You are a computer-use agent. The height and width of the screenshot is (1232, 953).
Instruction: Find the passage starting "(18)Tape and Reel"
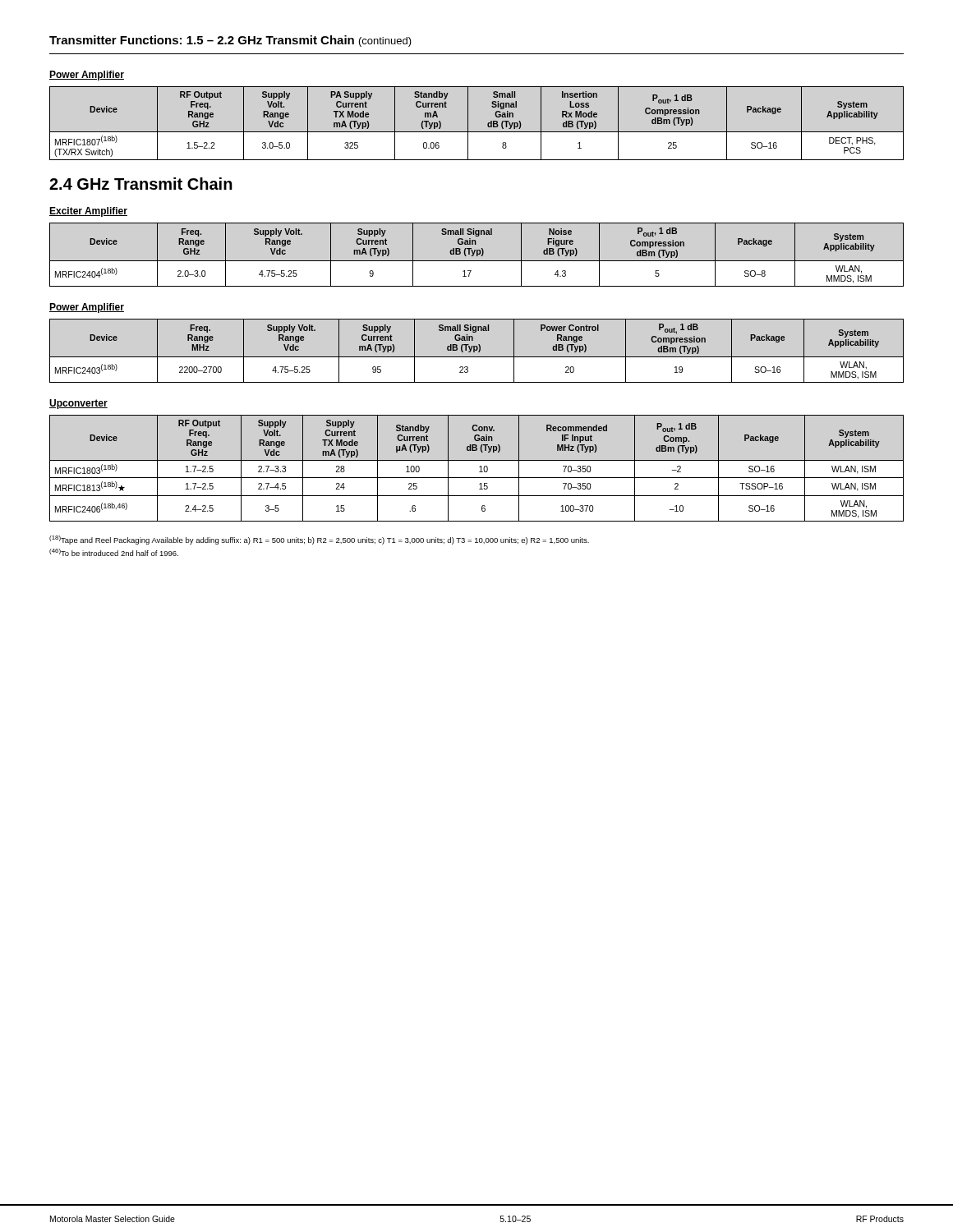pyautogui.click(x=319, y=546)
